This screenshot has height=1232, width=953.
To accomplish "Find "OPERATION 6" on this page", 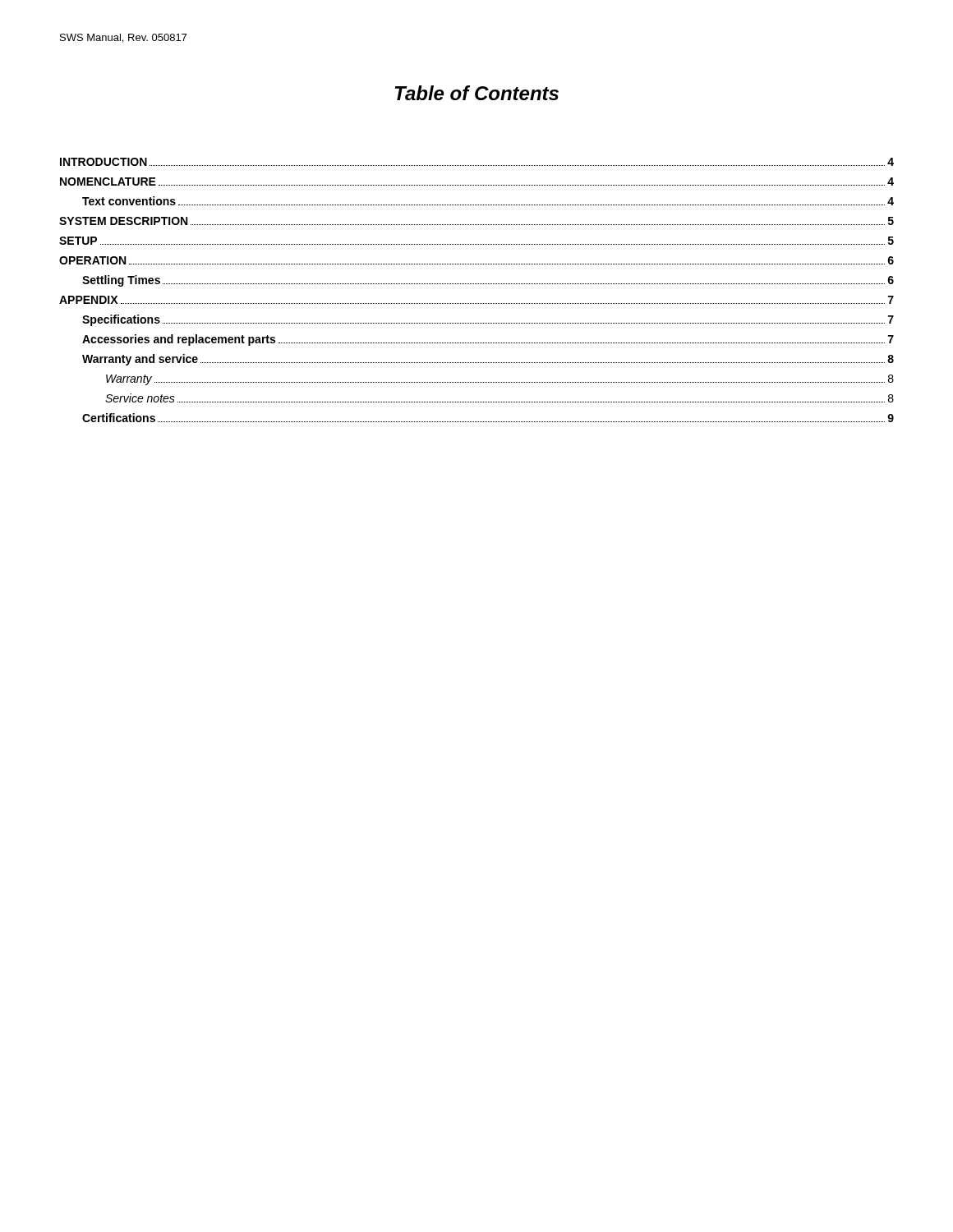I will click(476, 260).
